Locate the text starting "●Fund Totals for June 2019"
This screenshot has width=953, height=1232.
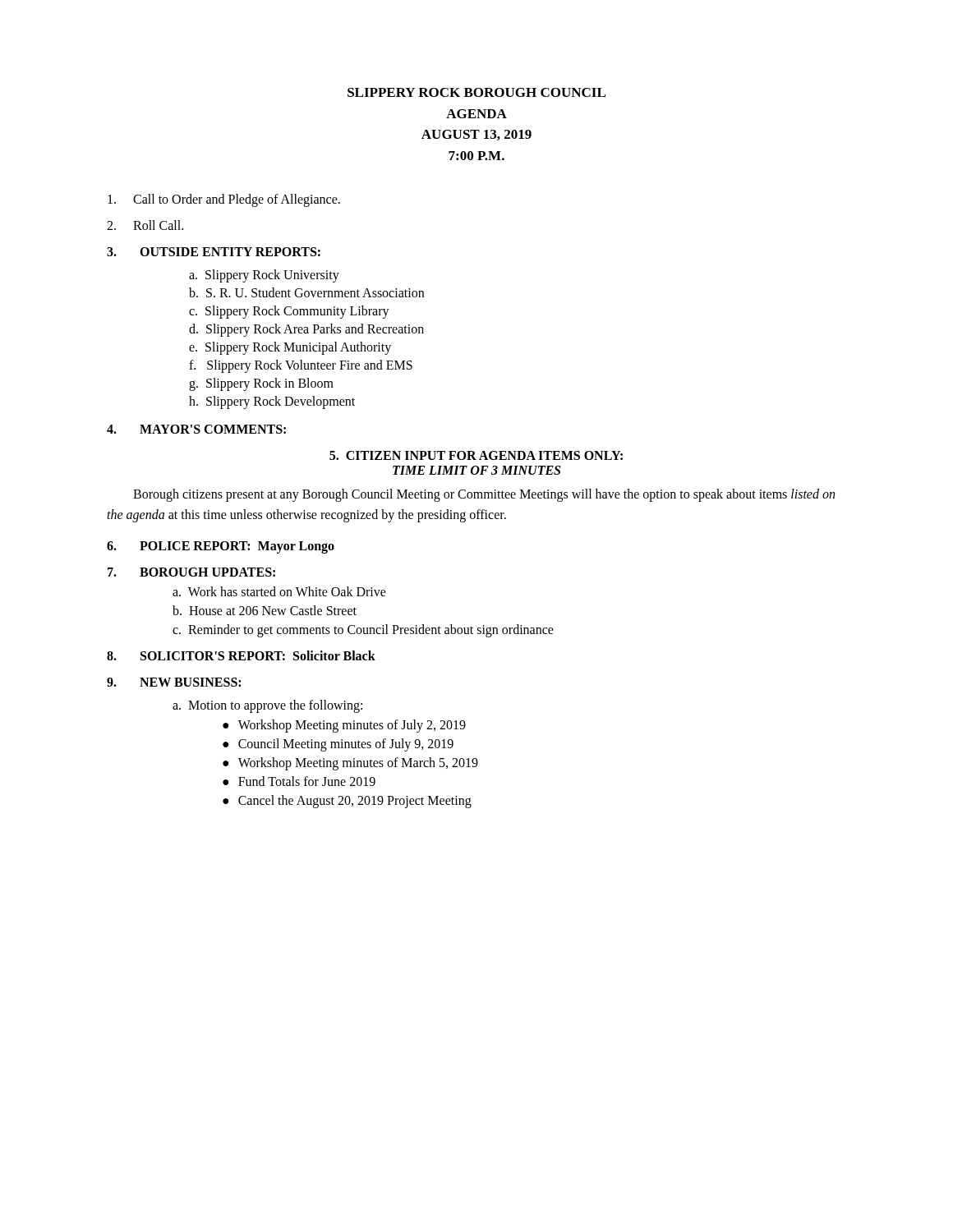coord(299,782)
